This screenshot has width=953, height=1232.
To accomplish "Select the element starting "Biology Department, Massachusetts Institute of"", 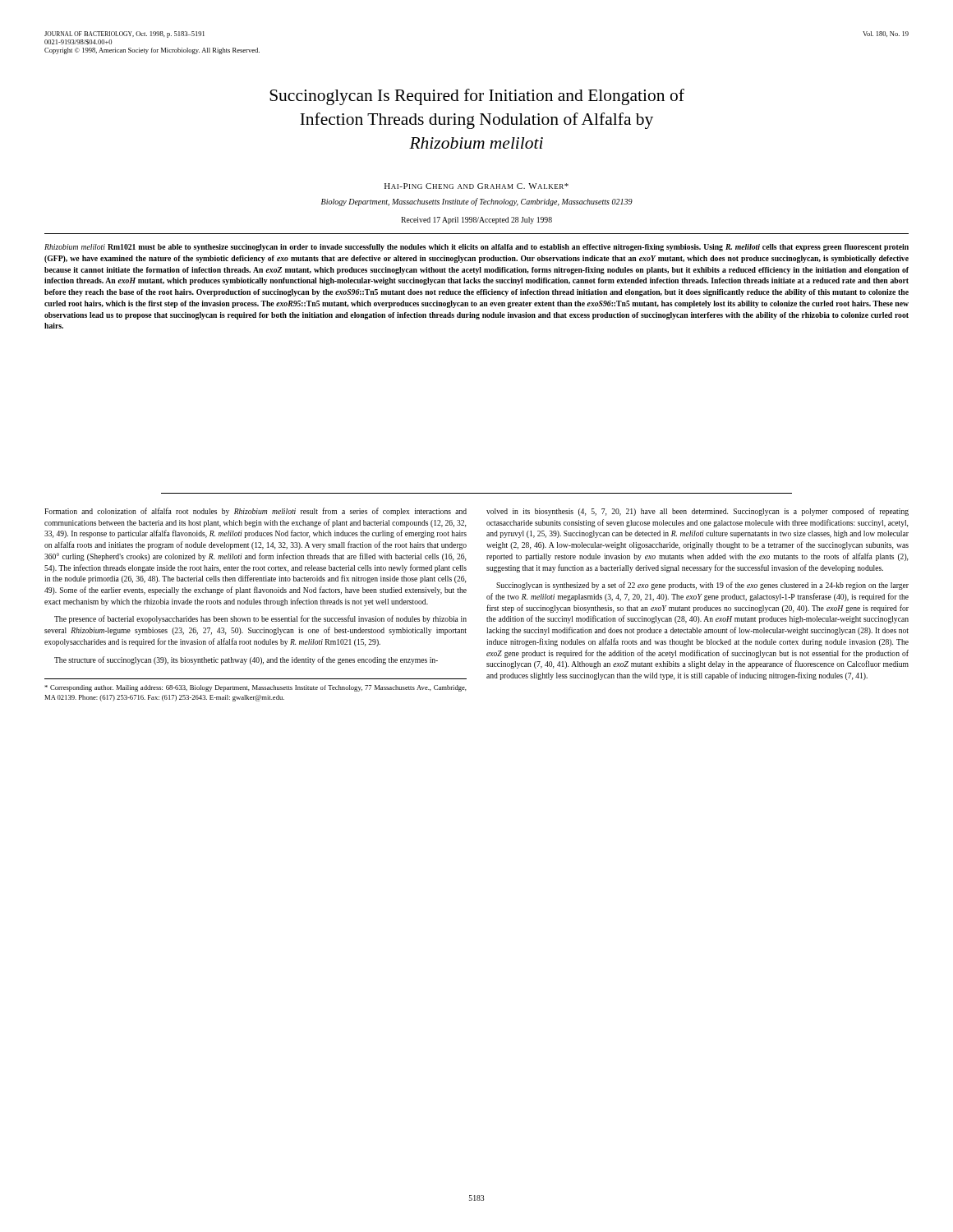I will point(476,202).
